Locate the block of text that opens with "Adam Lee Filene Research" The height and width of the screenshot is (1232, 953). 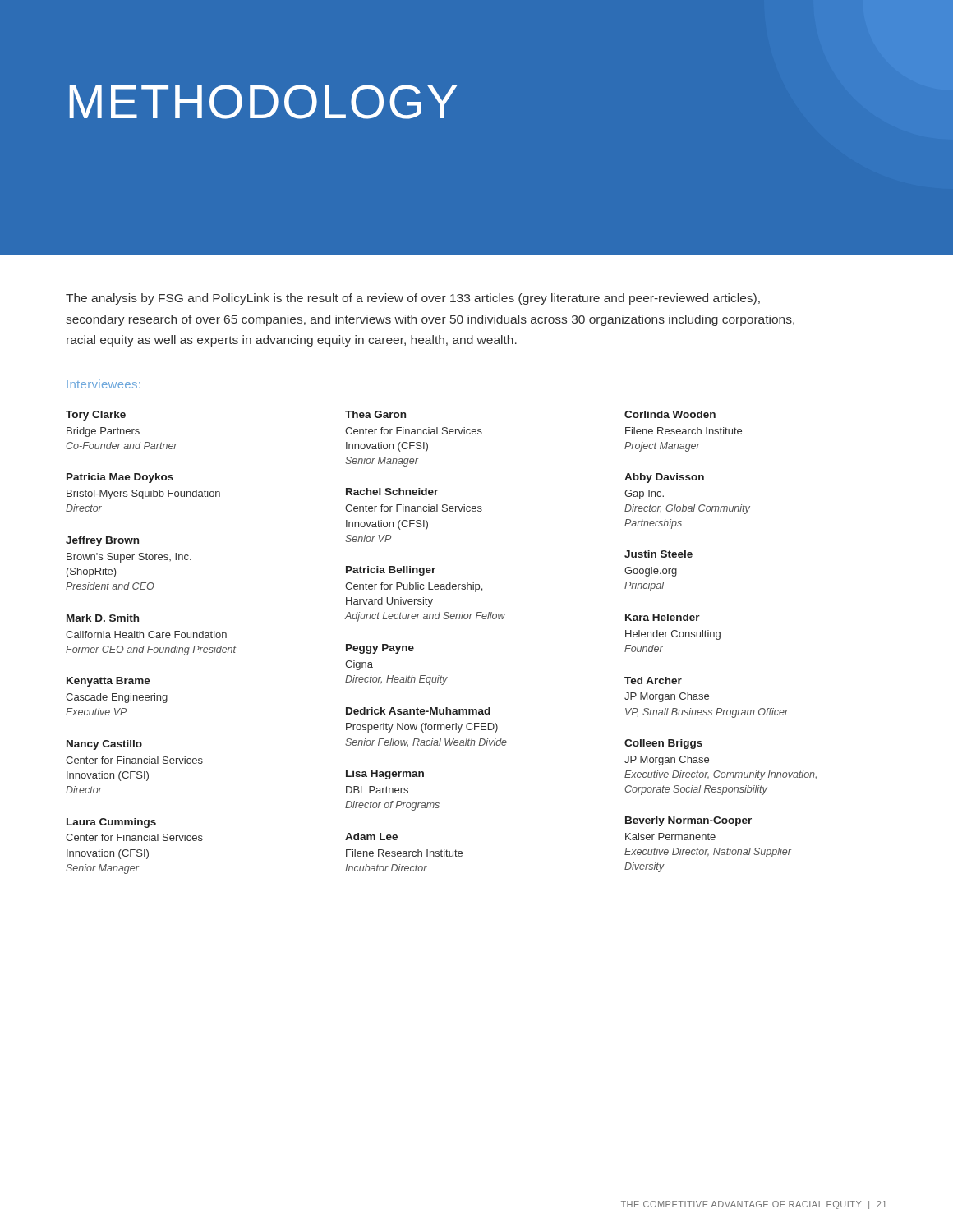(x=472, y=853)
